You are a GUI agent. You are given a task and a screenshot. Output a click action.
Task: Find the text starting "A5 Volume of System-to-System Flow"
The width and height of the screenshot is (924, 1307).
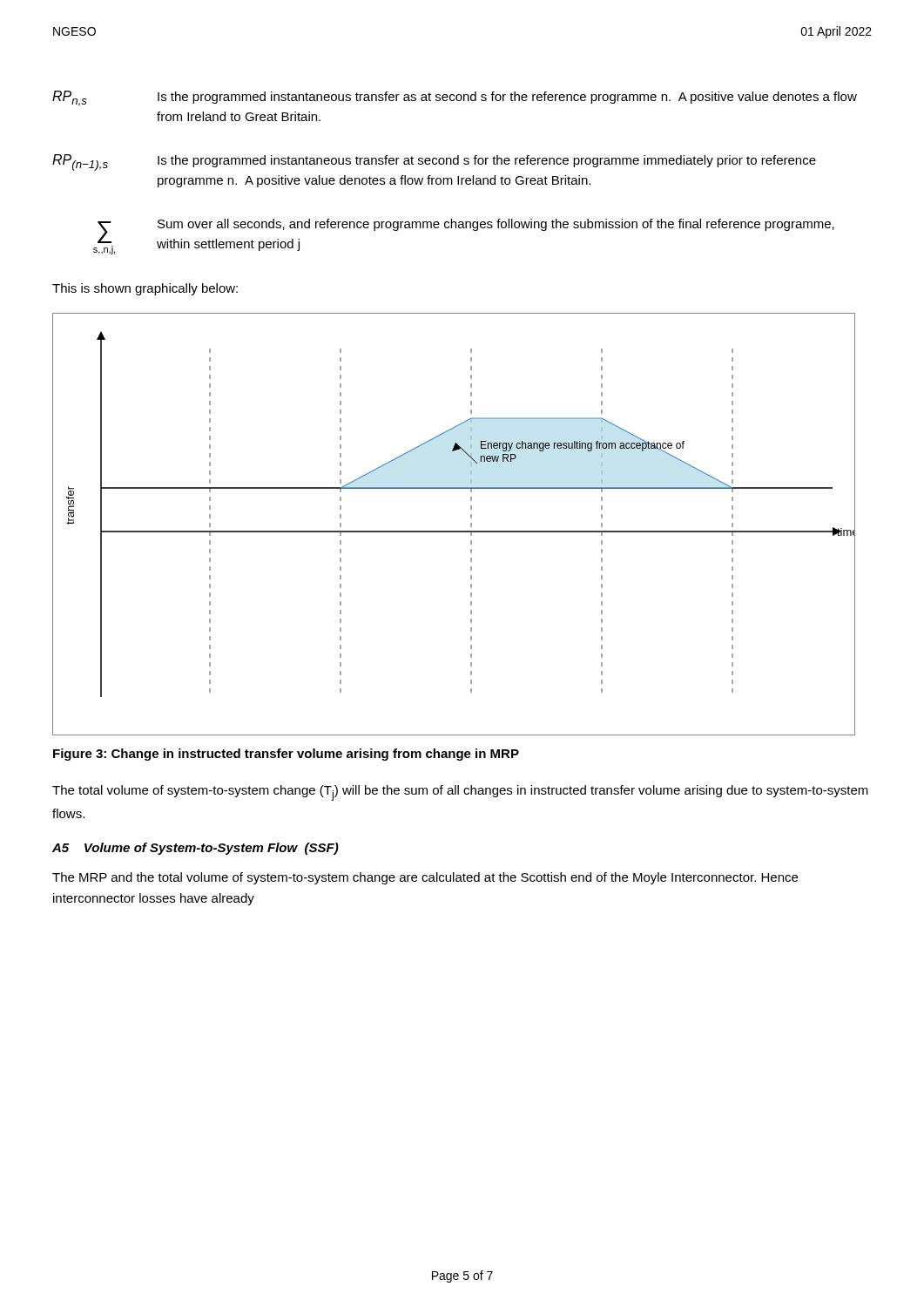click(x=195, y=847)
